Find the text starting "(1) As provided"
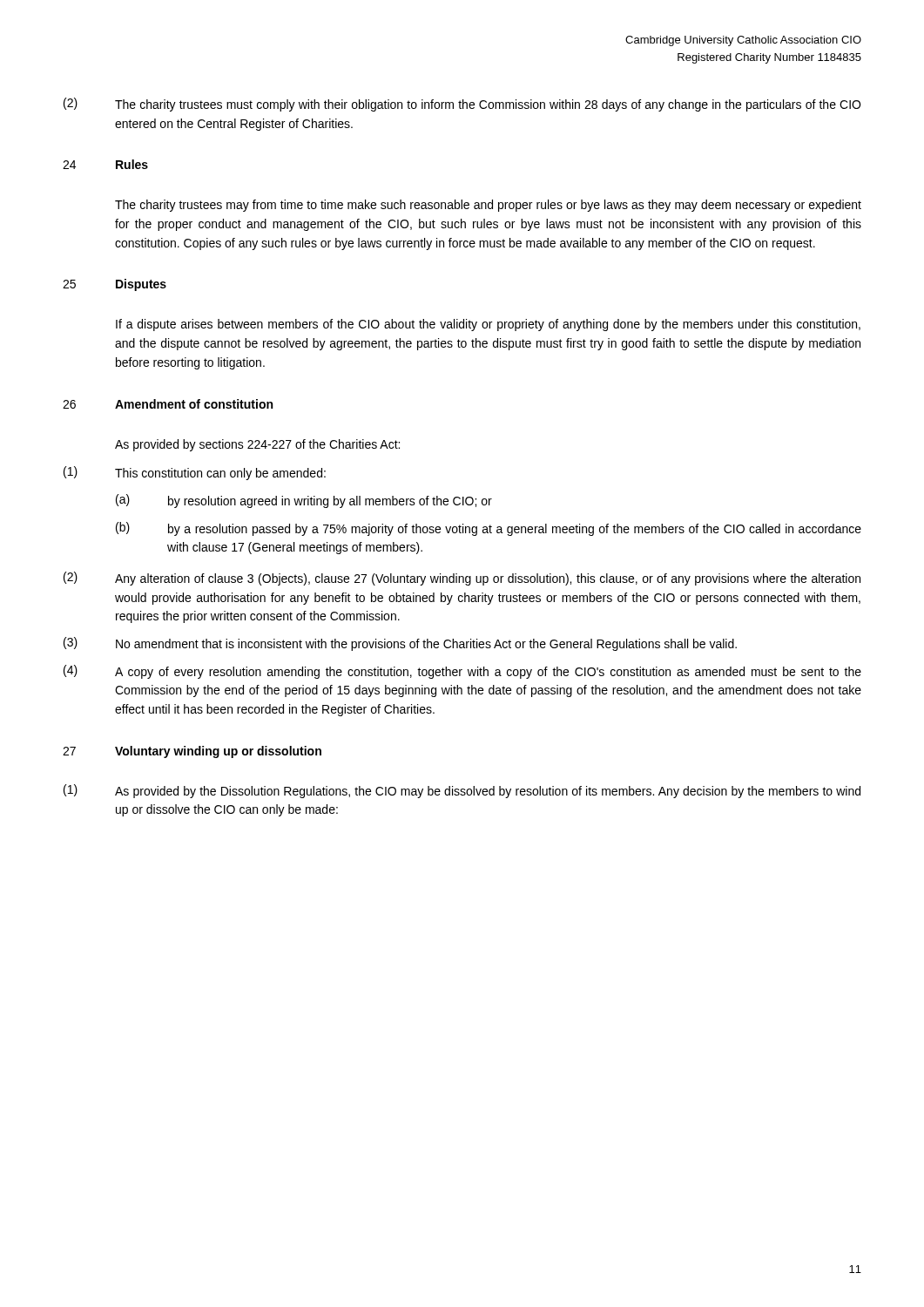Viewport: 924px width, 1307px height. [462, 801]
